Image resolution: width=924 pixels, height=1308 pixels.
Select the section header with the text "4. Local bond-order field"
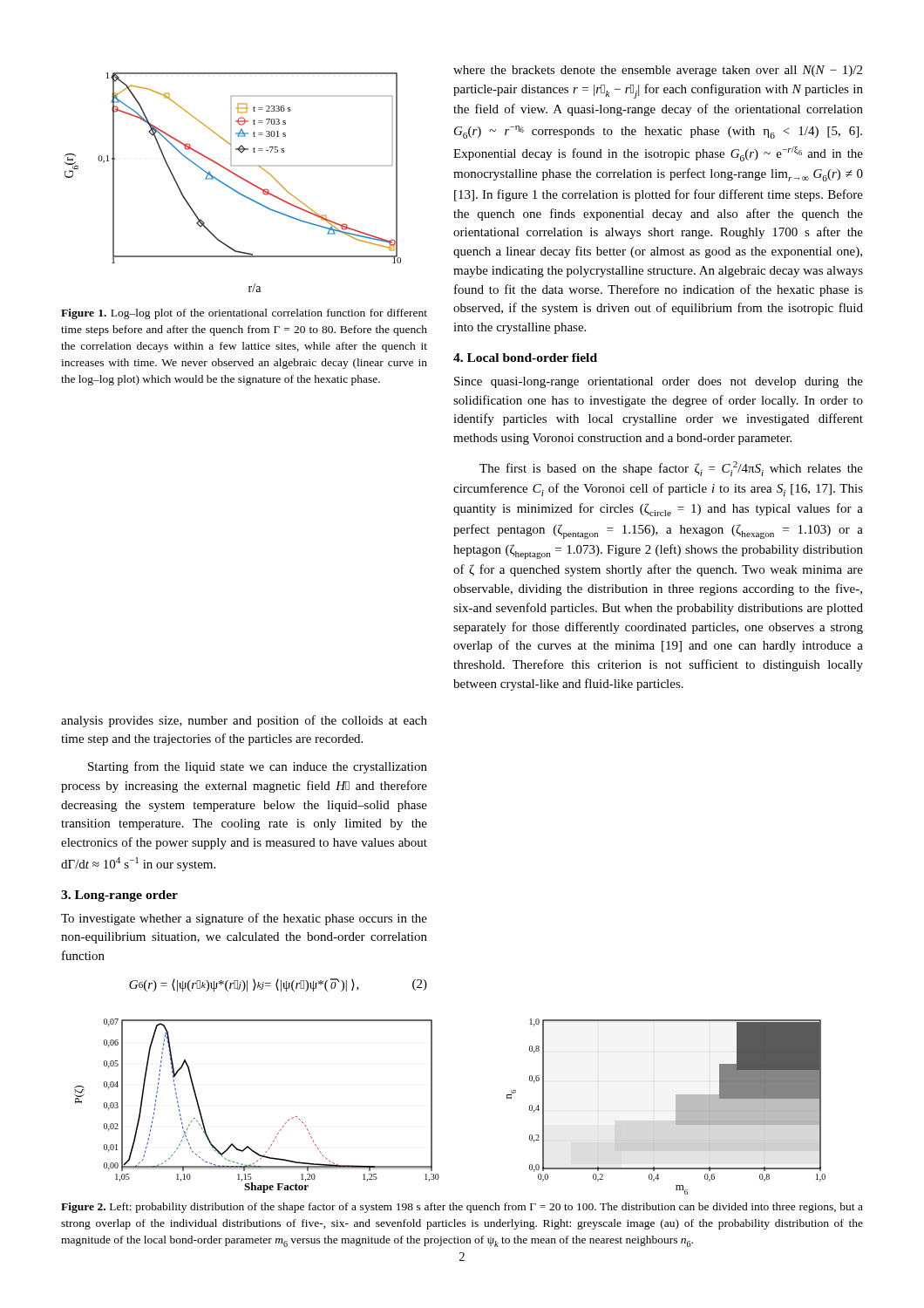(525, 357)
